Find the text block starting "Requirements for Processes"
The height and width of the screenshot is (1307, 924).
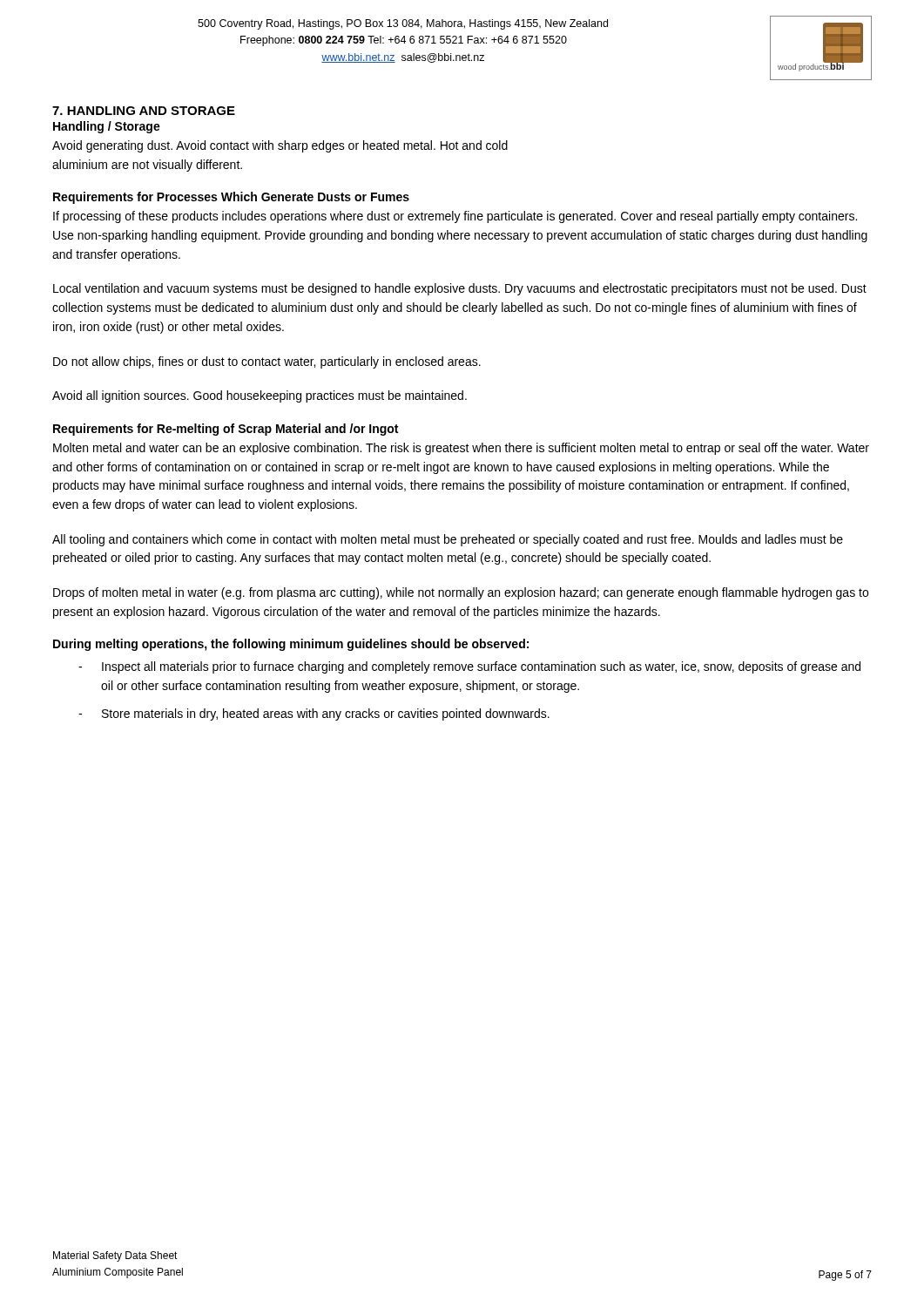point(231,197)
